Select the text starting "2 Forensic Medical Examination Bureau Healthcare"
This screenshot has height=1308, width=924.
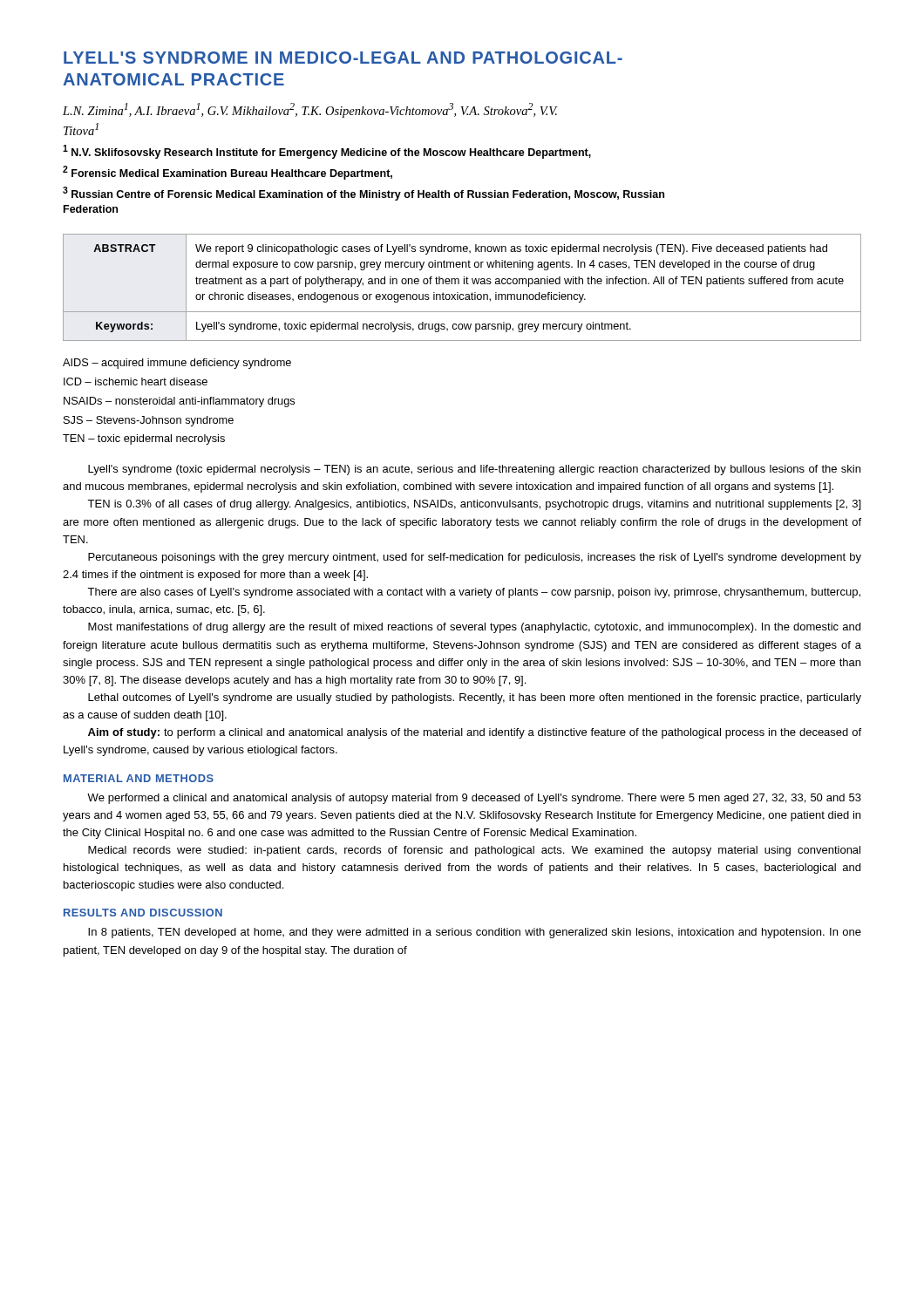228,172
